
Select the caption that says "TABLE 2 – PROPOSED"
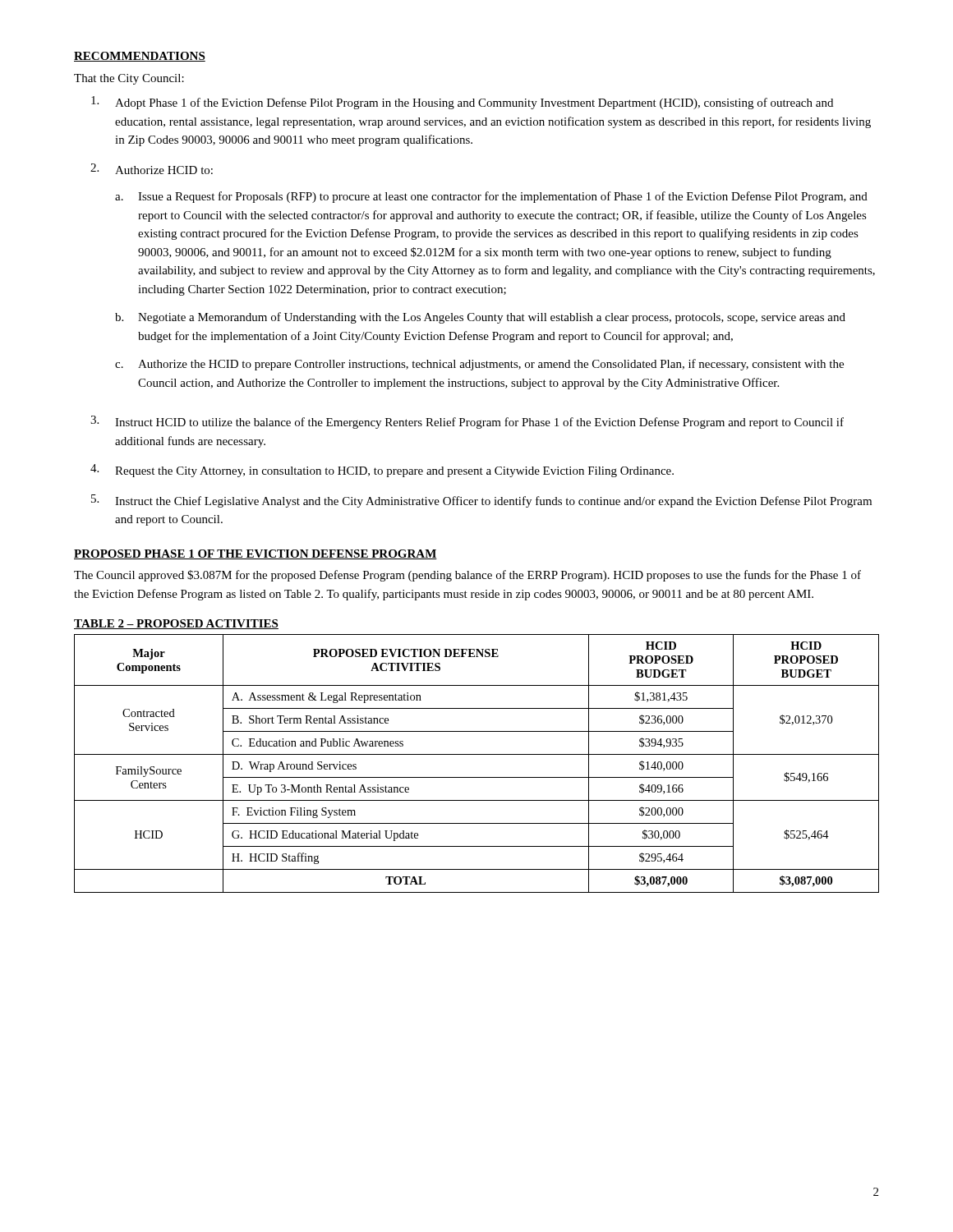click(176, 623)
